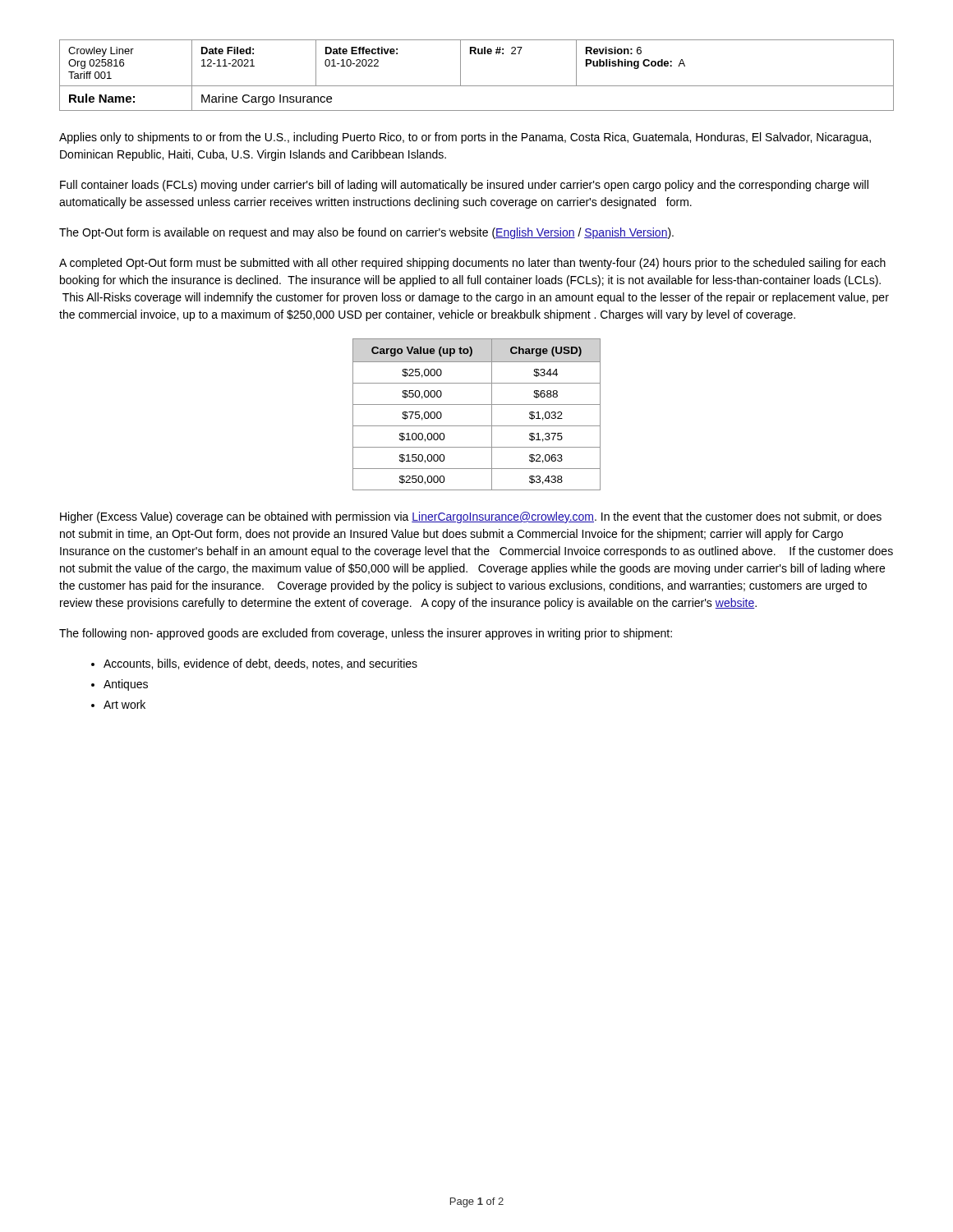Select the passage starting "Accounts, bills, evidence of debt,"

point(260,664)
